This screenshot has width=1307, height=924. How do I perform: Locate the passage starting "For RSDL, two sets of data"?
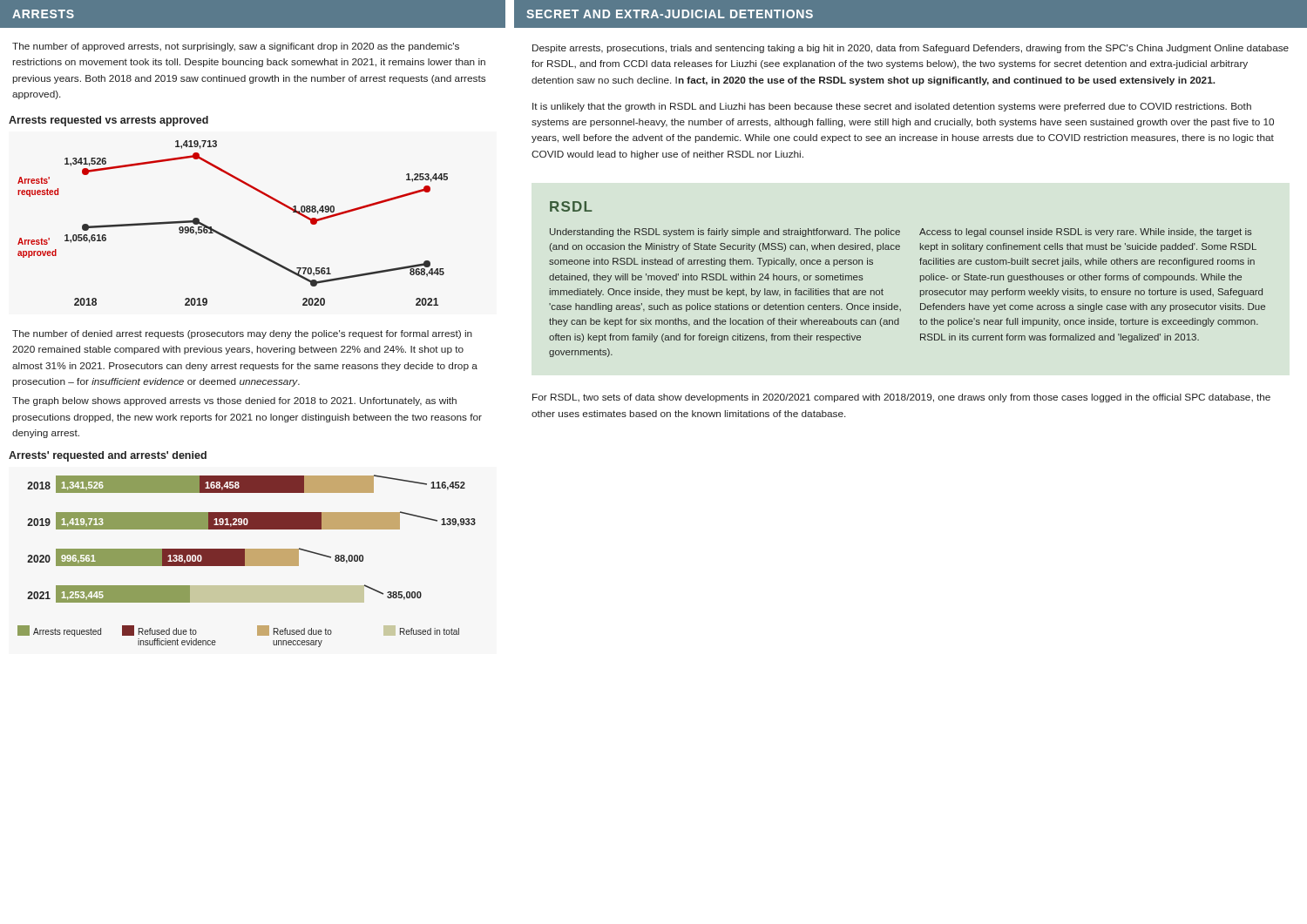901,405
